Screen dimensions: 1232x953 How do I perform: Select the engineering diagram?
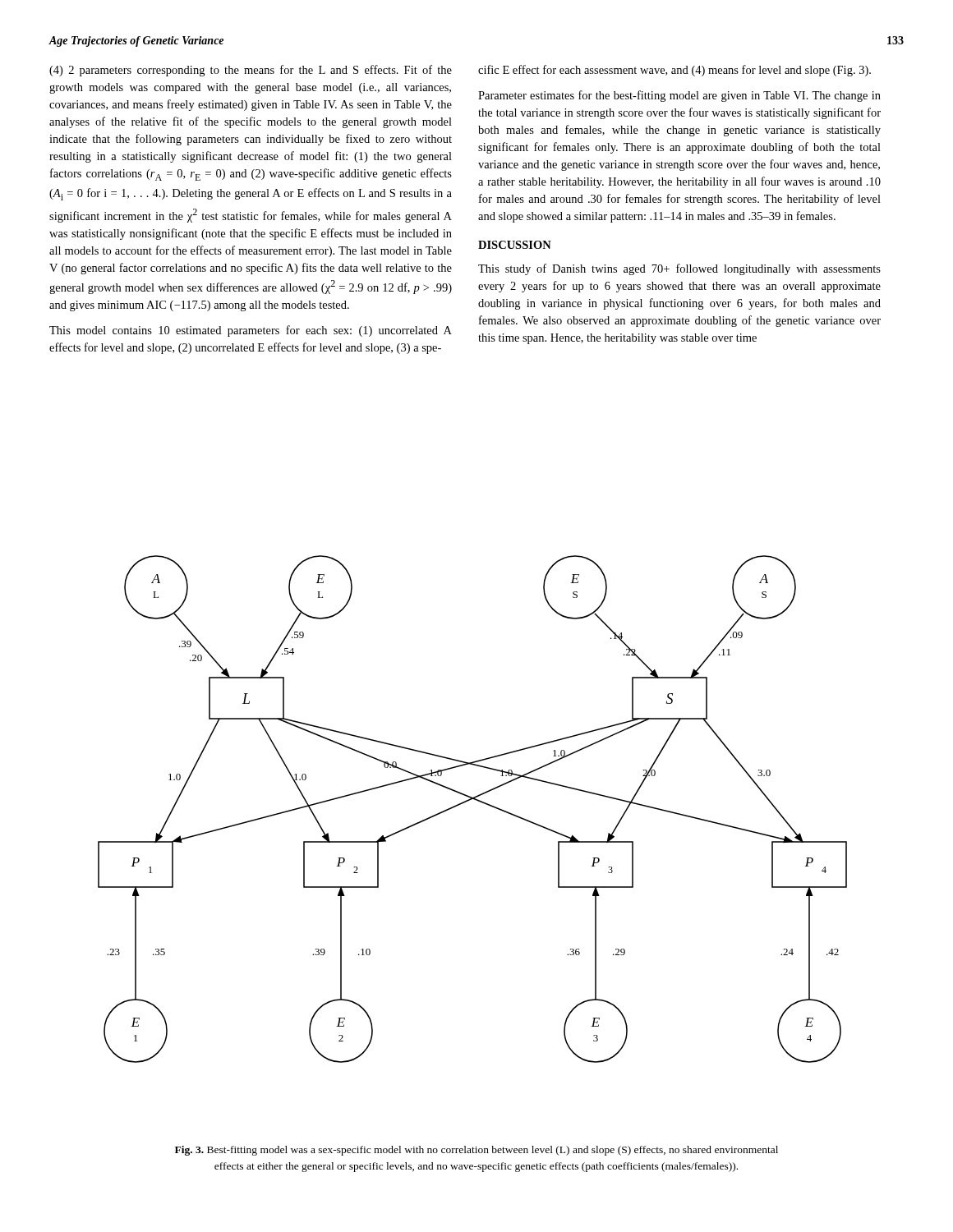click(476, 825)
